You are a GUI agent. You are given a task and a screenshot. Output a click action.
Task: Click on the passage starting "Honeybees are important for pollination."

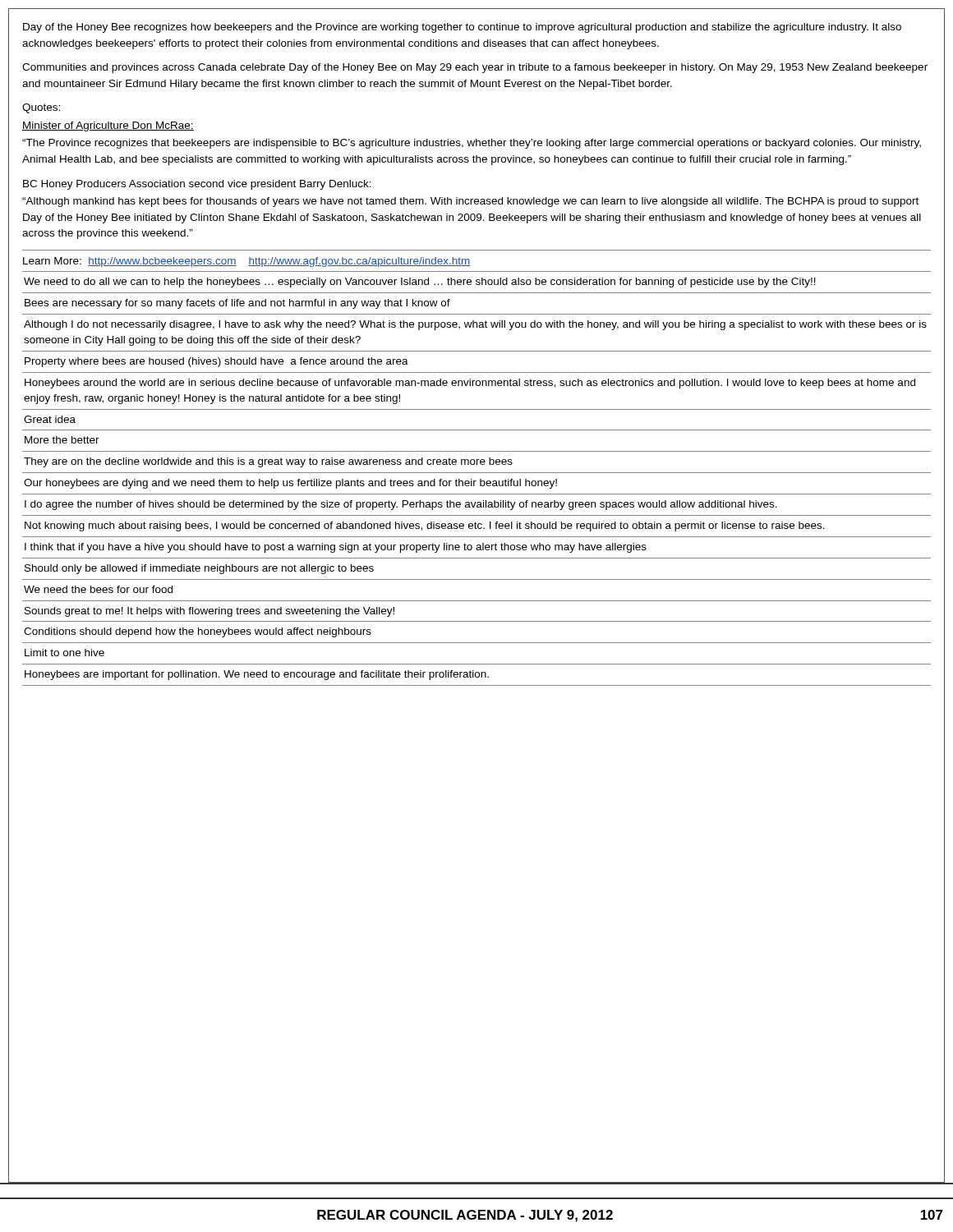[257, 674]
